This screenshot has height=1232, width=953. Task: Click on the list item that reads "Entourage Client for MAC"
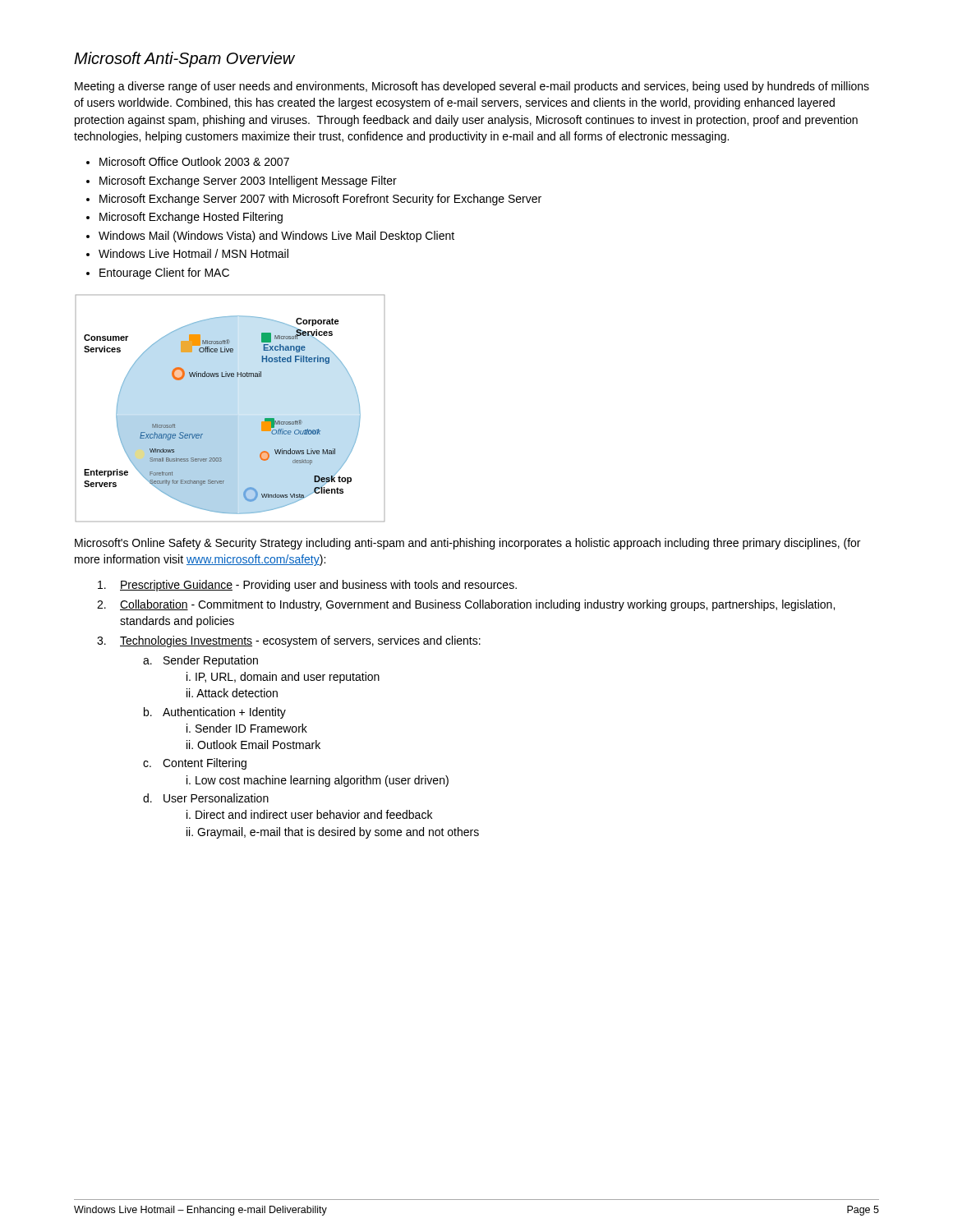pyautogui.click(x=164, y=274)
